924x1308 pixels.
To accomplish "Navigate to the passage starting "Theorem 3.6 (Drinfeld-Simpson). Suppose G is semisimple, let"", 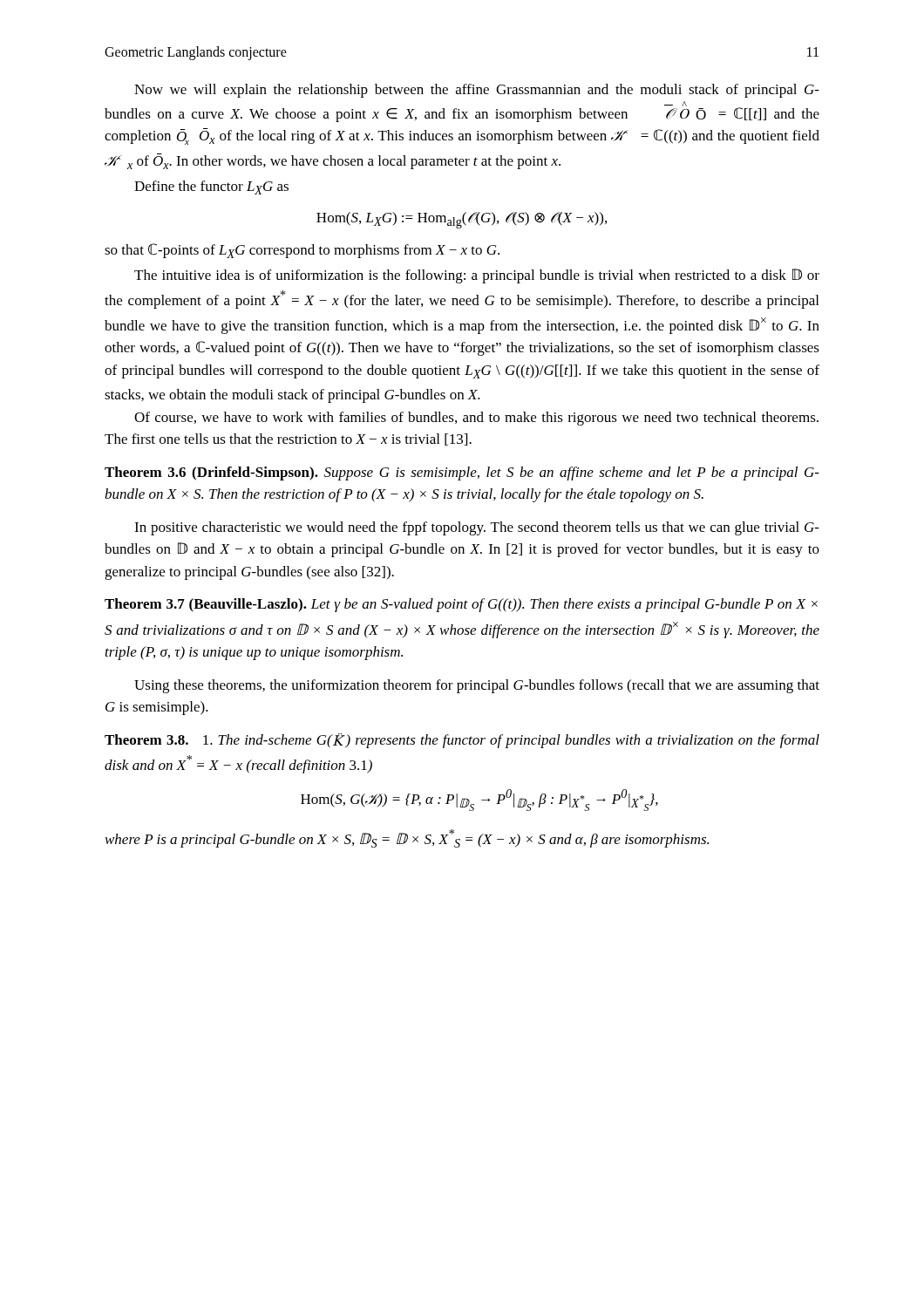I will (x=462, y=483).
